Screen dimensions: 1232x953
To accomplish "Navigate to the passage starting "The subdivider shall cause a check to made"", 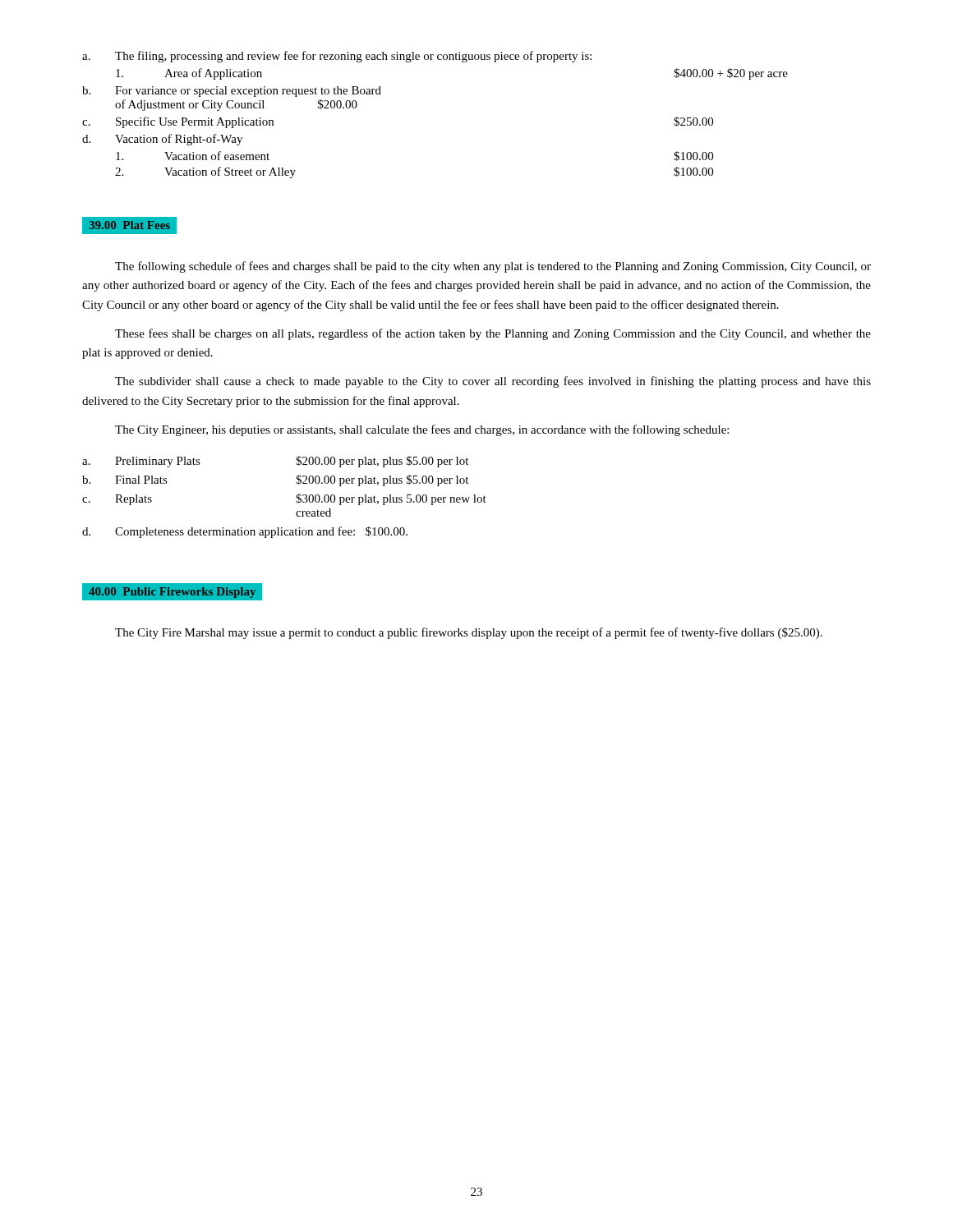I will click(x=476, y=391).
